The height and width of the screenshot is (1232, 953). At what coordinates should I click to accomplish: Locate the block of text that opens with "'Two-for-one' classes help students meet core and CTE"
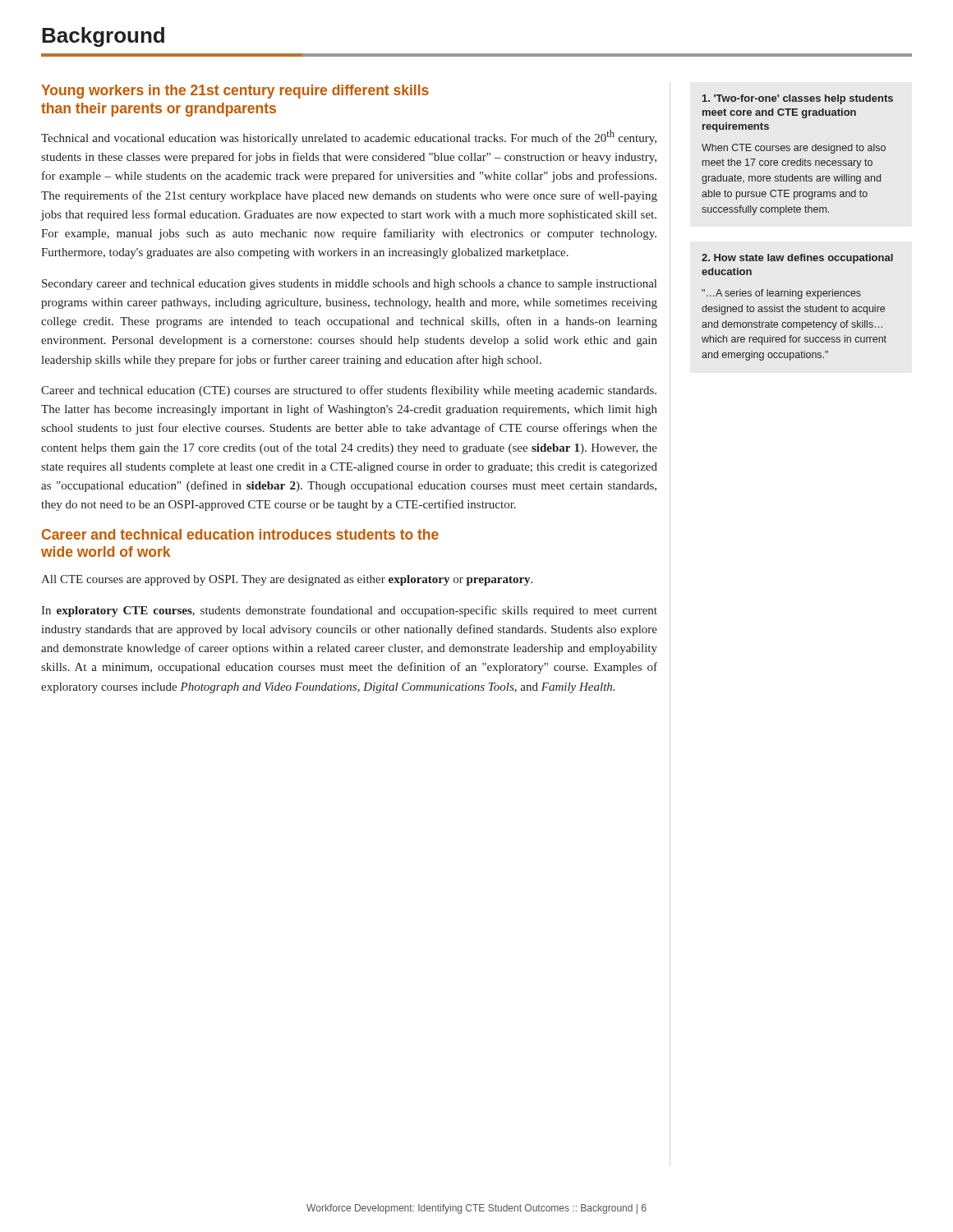click(x=801, y=155)
